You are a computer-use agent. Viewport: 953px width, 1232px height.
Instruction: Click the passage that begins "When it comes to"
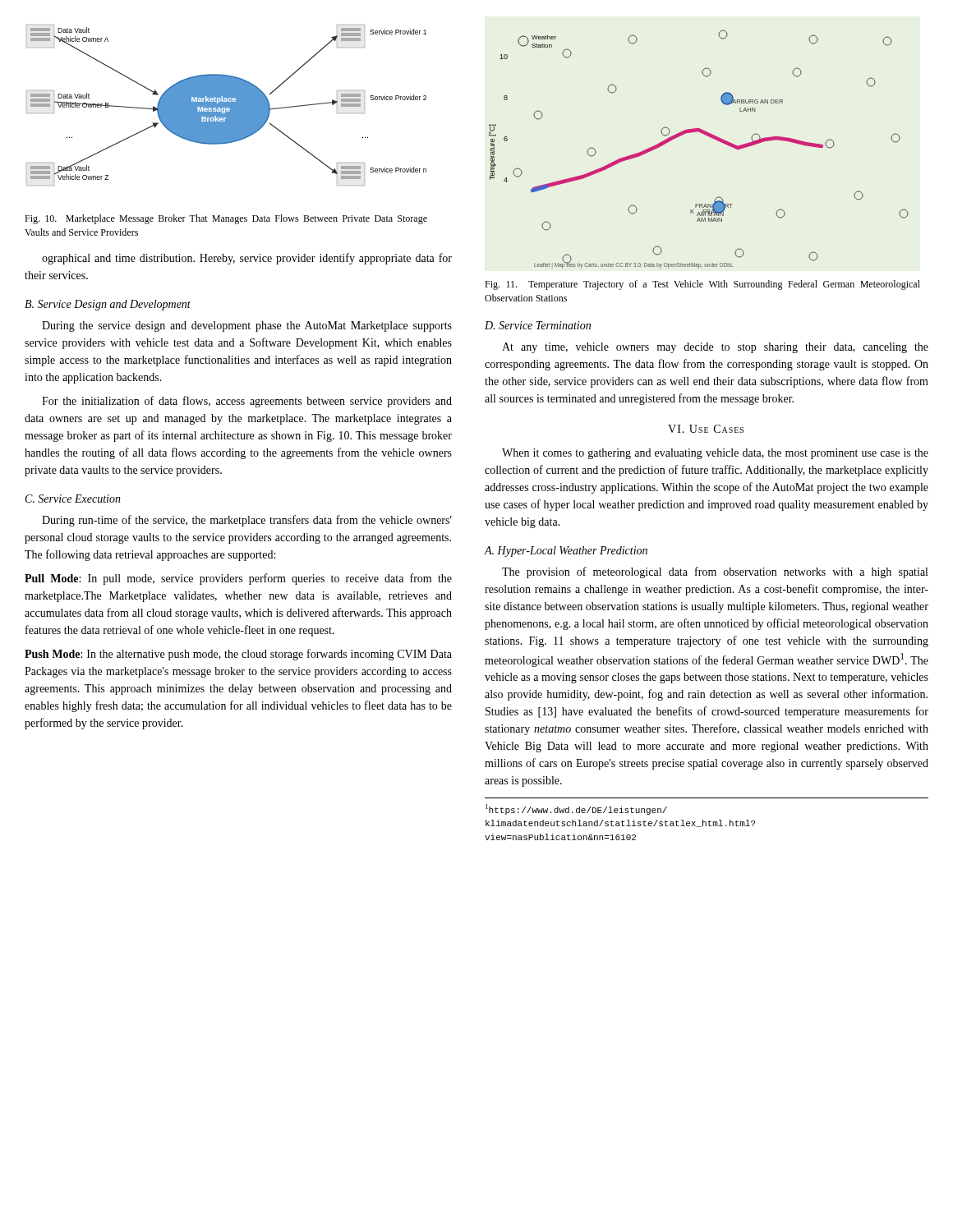707,487
